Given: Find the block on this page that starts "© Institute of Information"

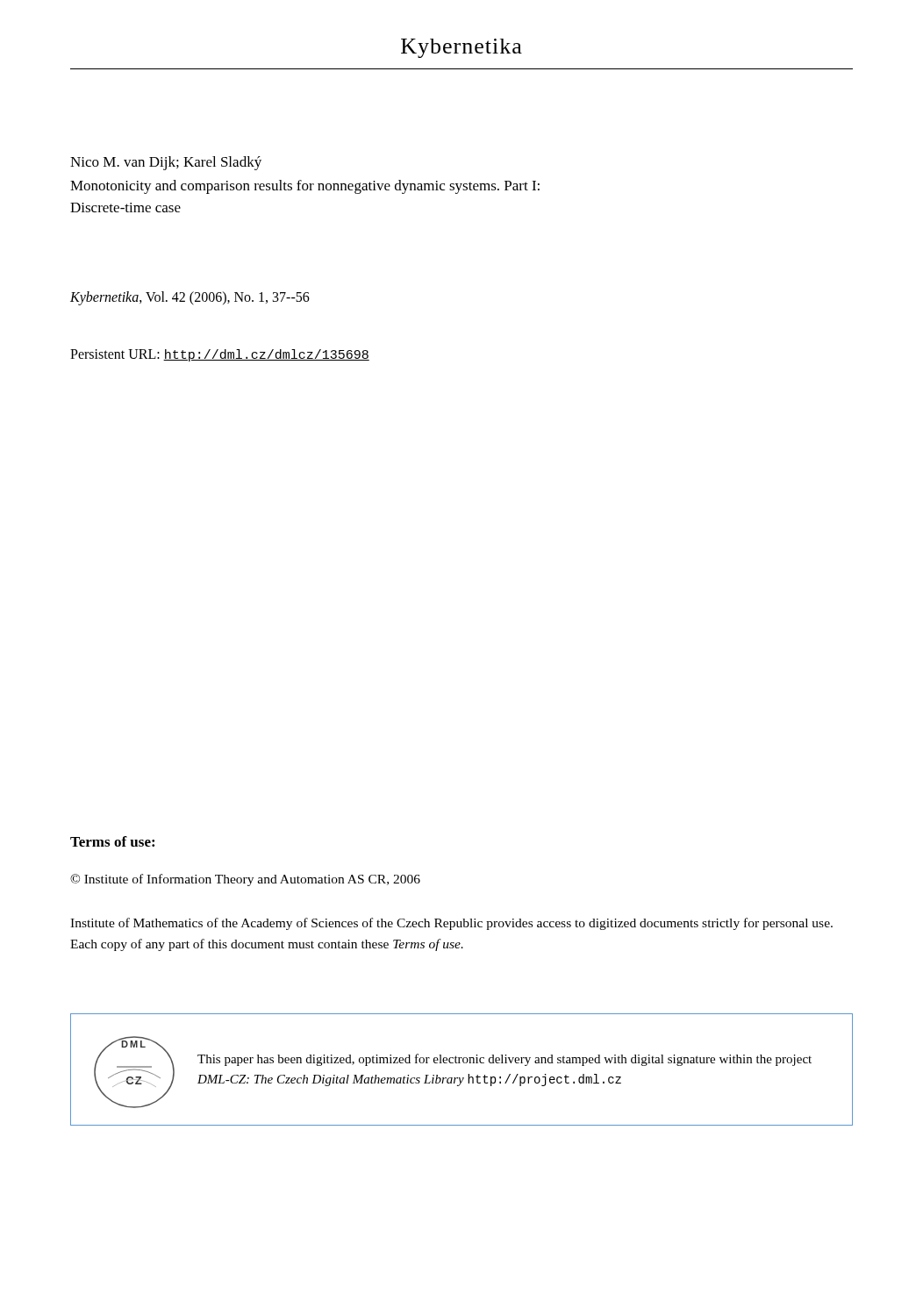Looking at the screenshot, I should tap(245, 879).
